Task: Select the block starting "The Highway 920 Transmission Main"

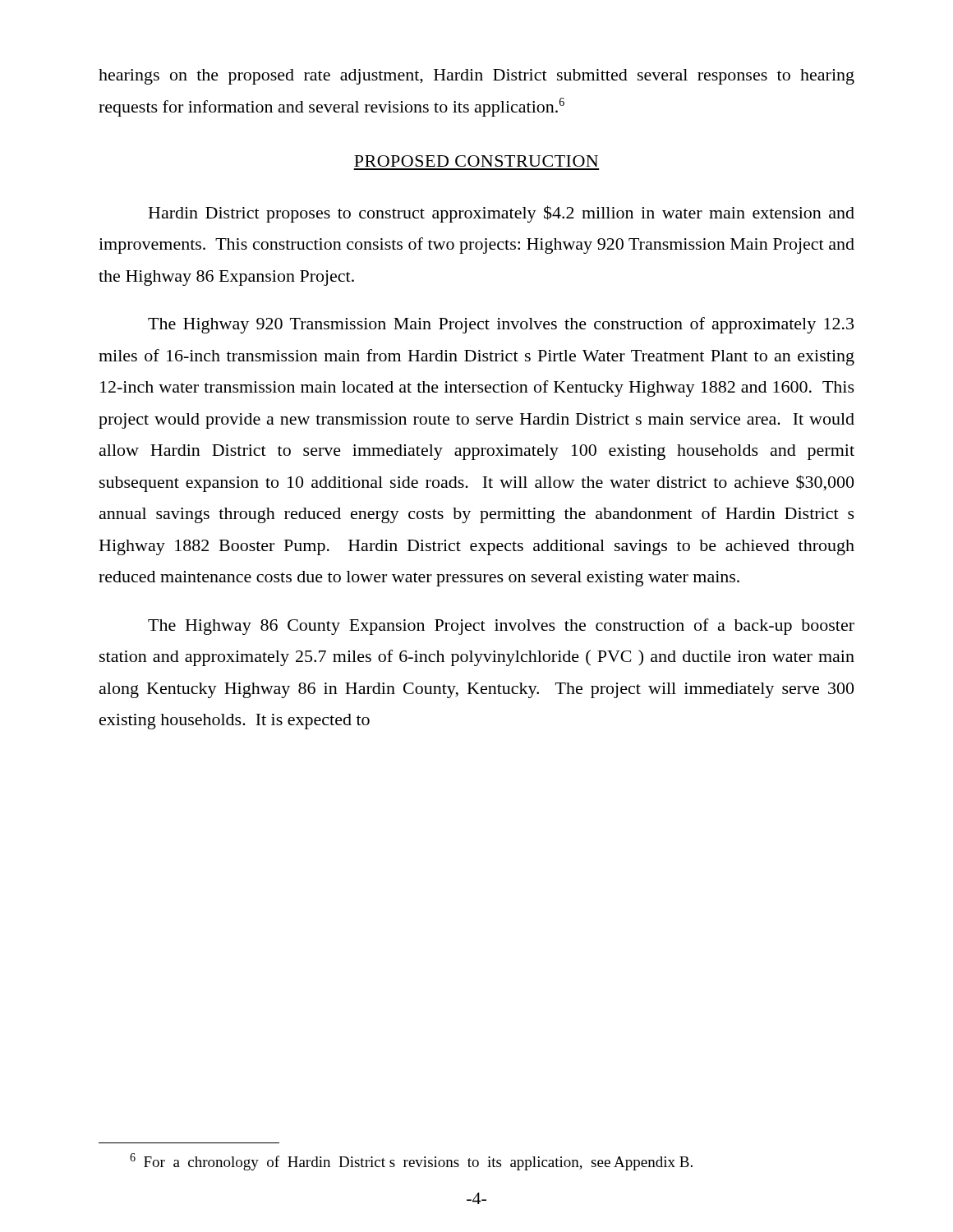Action: click(476, 450)
